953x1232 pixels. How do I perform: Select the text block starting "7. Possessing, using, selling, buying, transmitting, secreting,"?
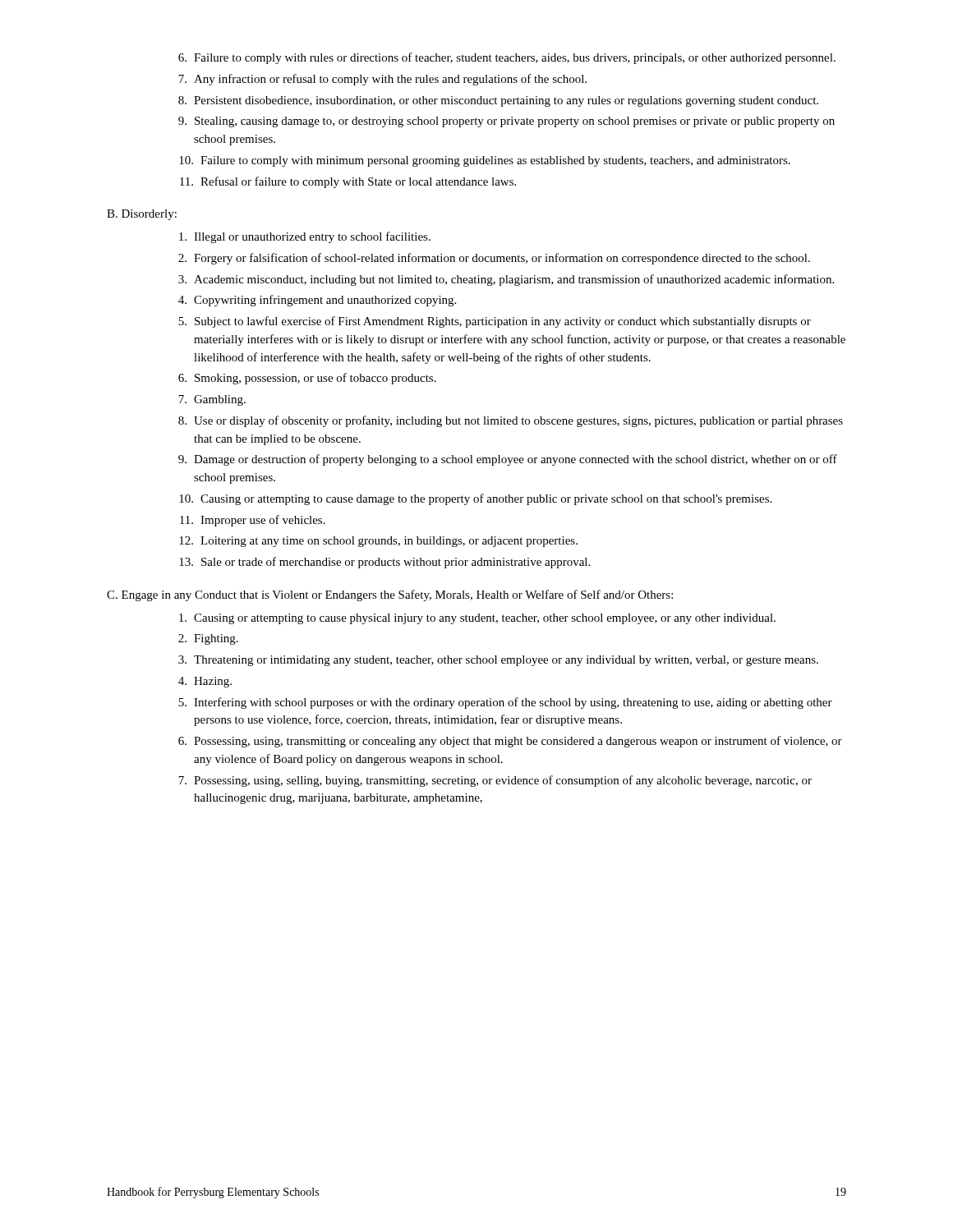(501, 789)
